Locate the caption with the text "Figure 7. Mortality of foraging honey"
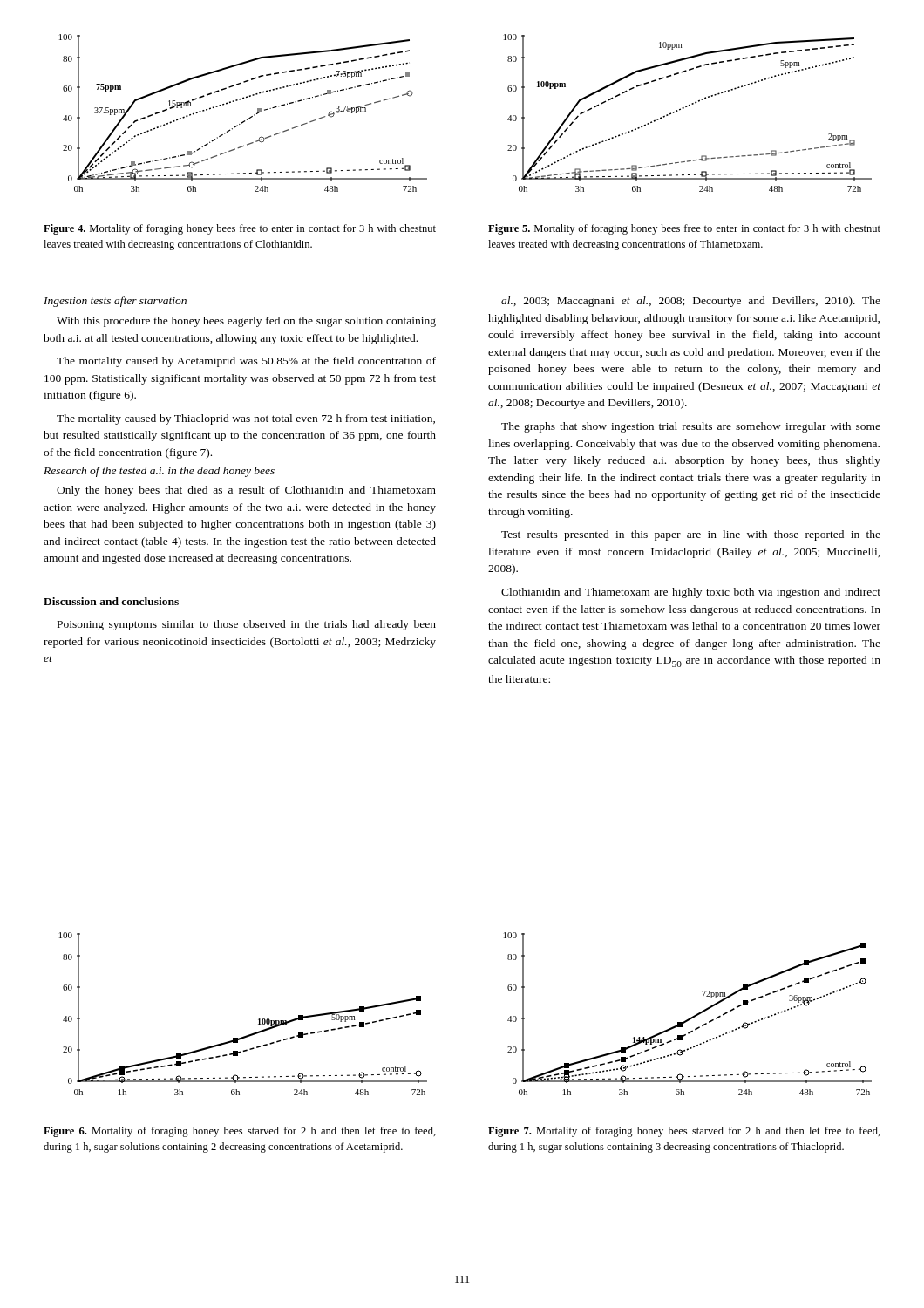Screen dimensions: 1308x924 [684, 1139]
